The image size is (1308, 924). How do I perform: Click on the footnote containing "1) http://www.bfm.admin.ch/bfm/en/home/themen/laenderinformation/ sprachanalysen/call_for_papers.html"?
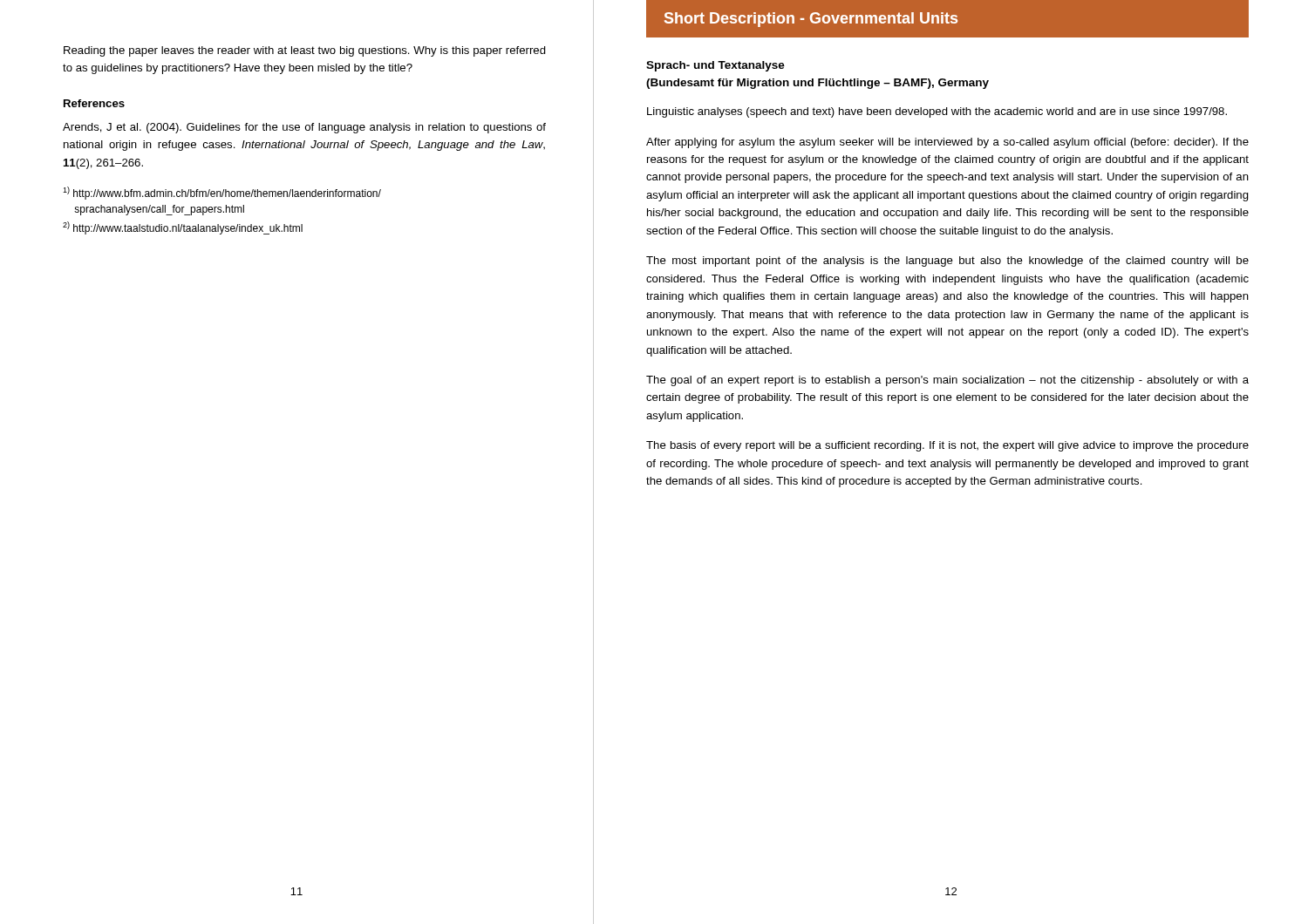click(x=222, y=201)
